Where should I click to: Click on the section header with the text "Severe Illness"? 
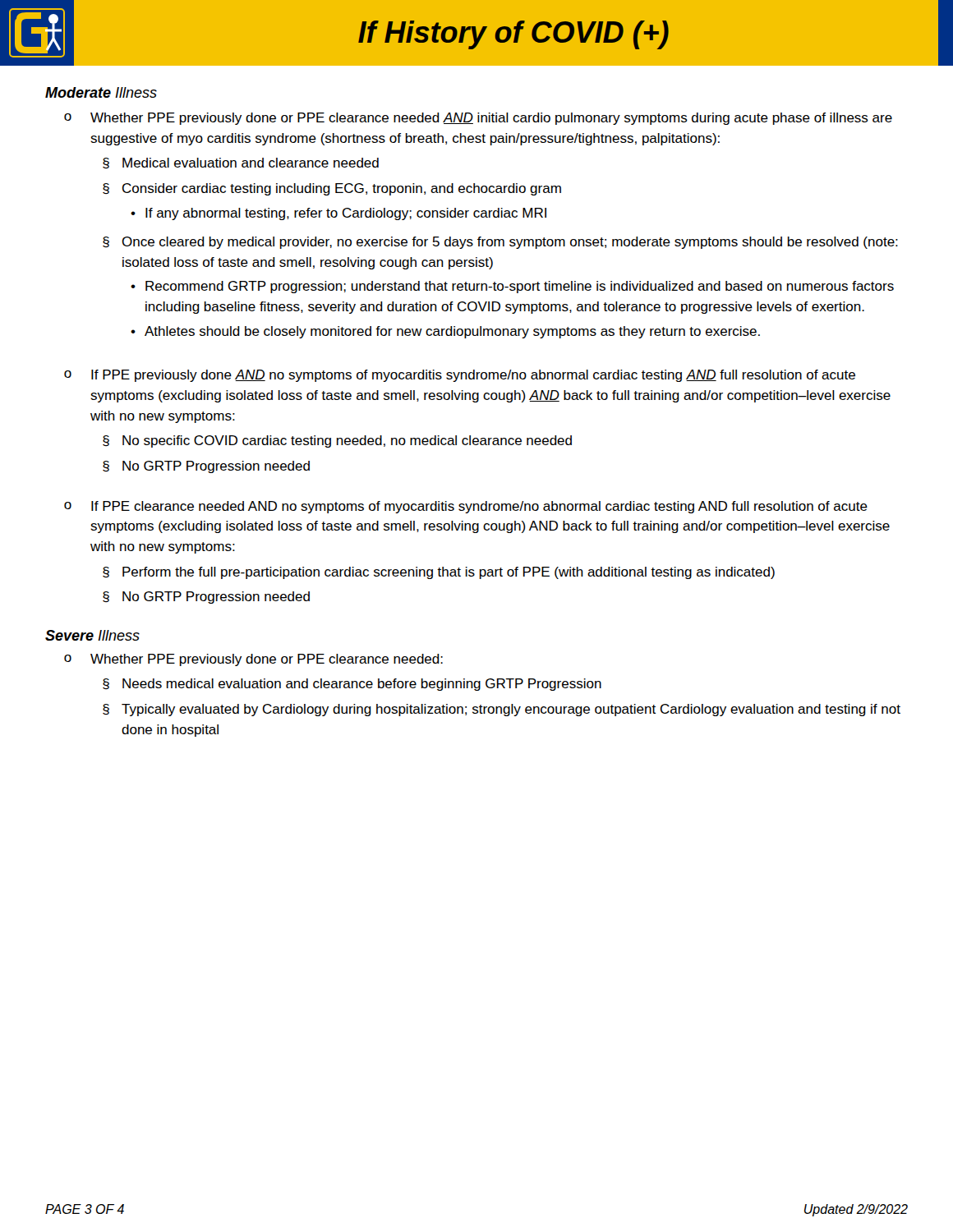[x=92, y=636]
